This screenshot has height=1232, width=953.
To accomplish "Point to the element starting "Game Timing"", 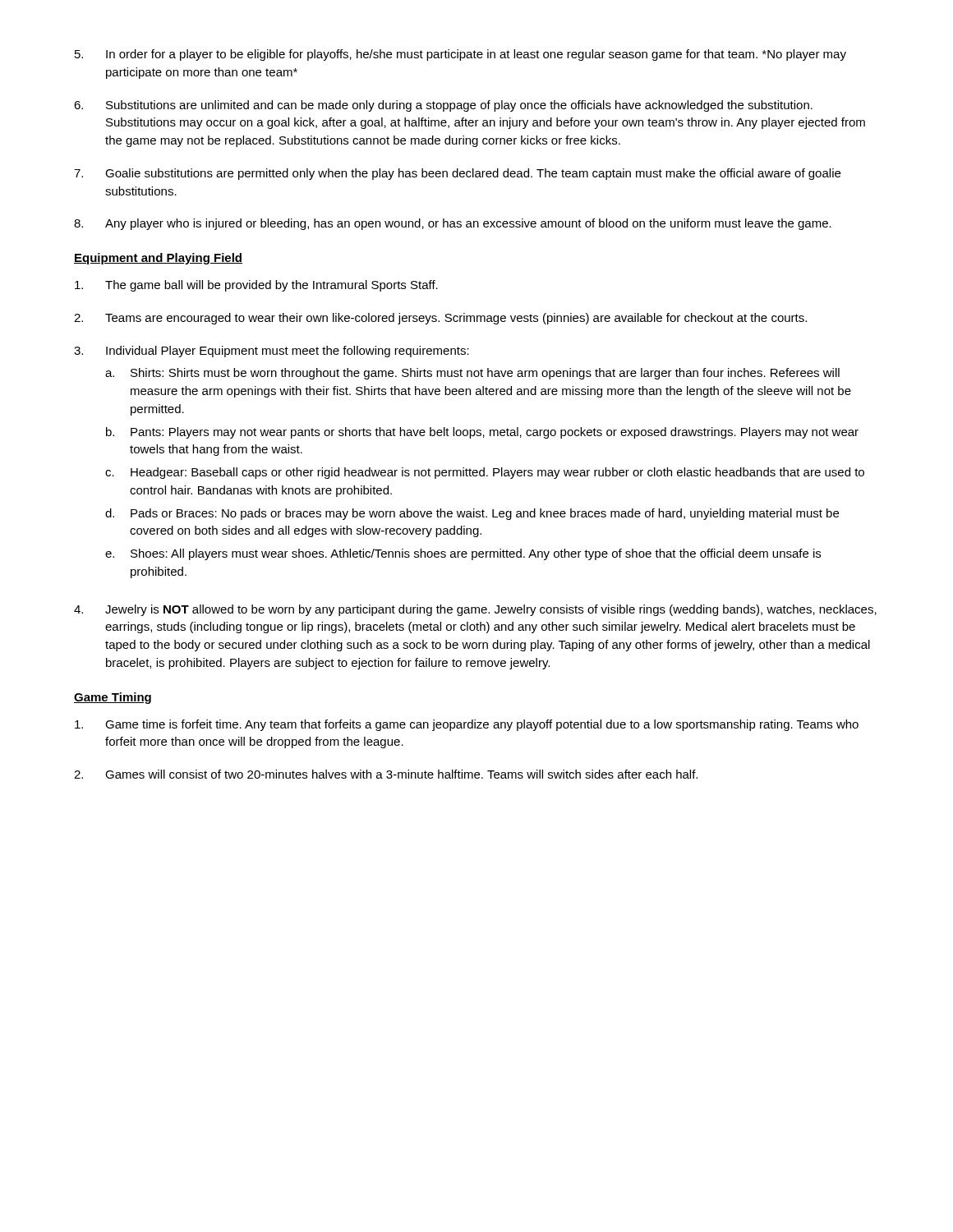I will click(113, 697).
